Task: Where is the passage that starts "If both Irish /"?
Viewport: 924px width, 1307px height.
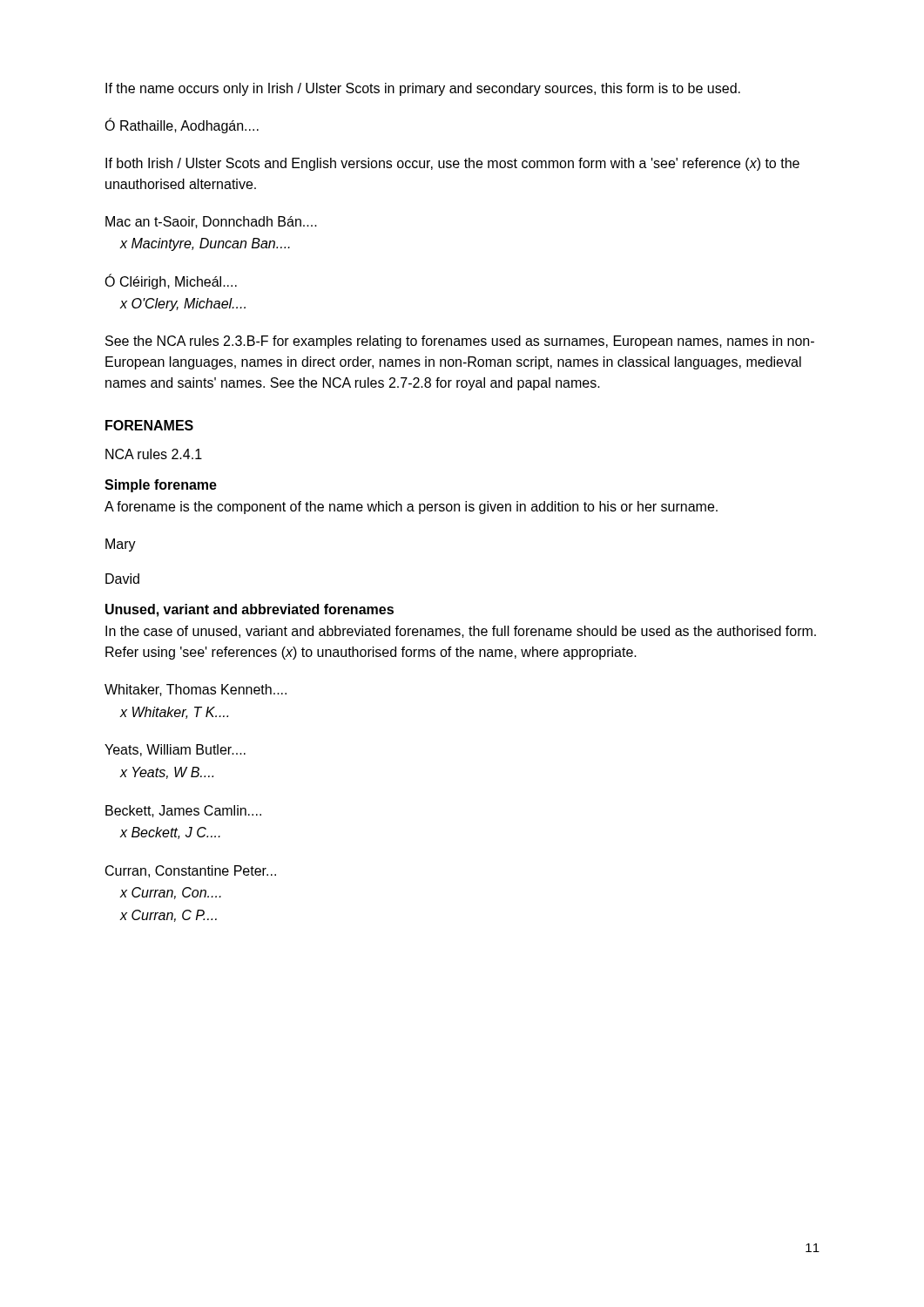Action: point(452,174)
